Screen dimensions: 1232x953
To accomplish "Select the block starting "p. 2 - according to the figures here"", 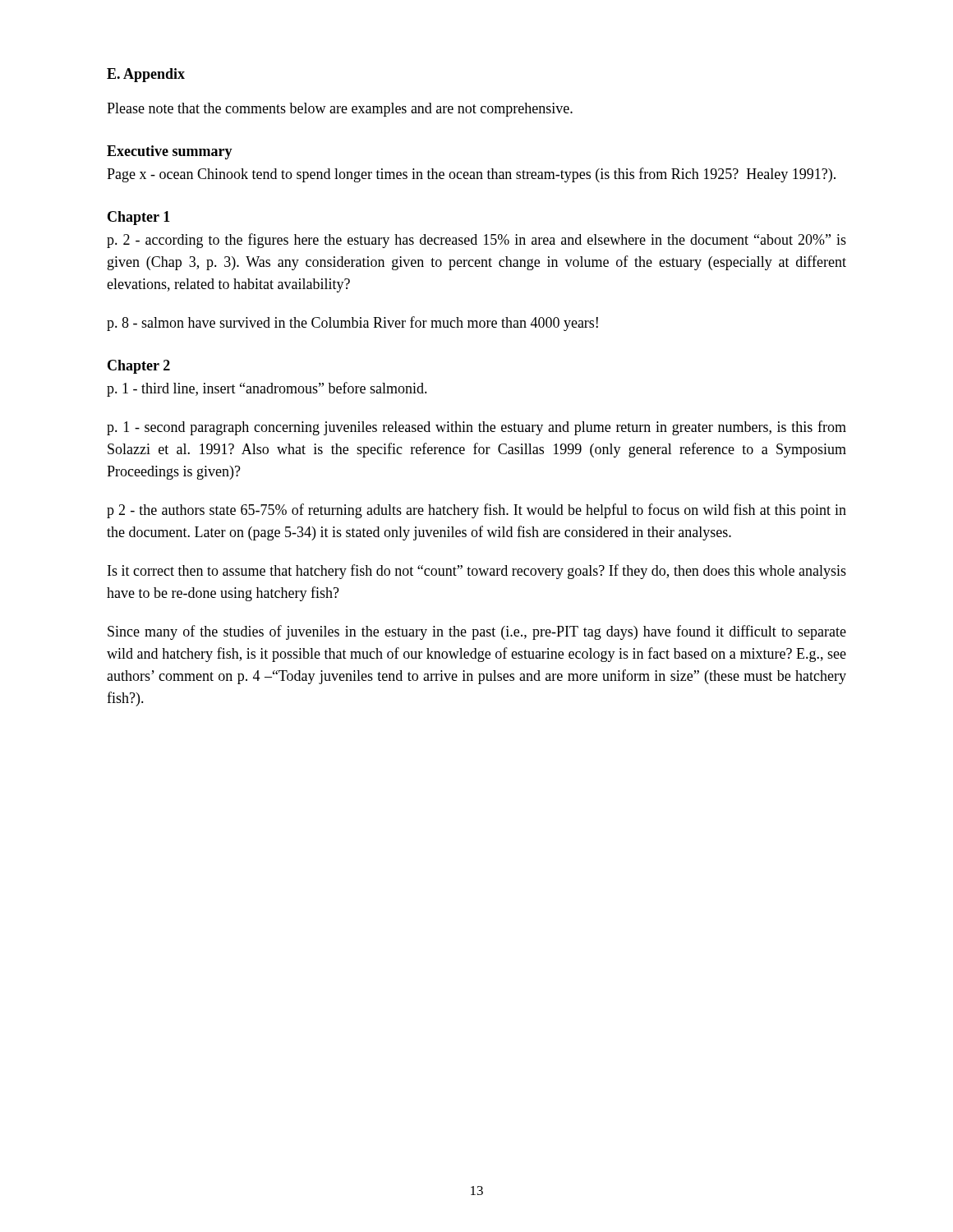I will 476,262.
